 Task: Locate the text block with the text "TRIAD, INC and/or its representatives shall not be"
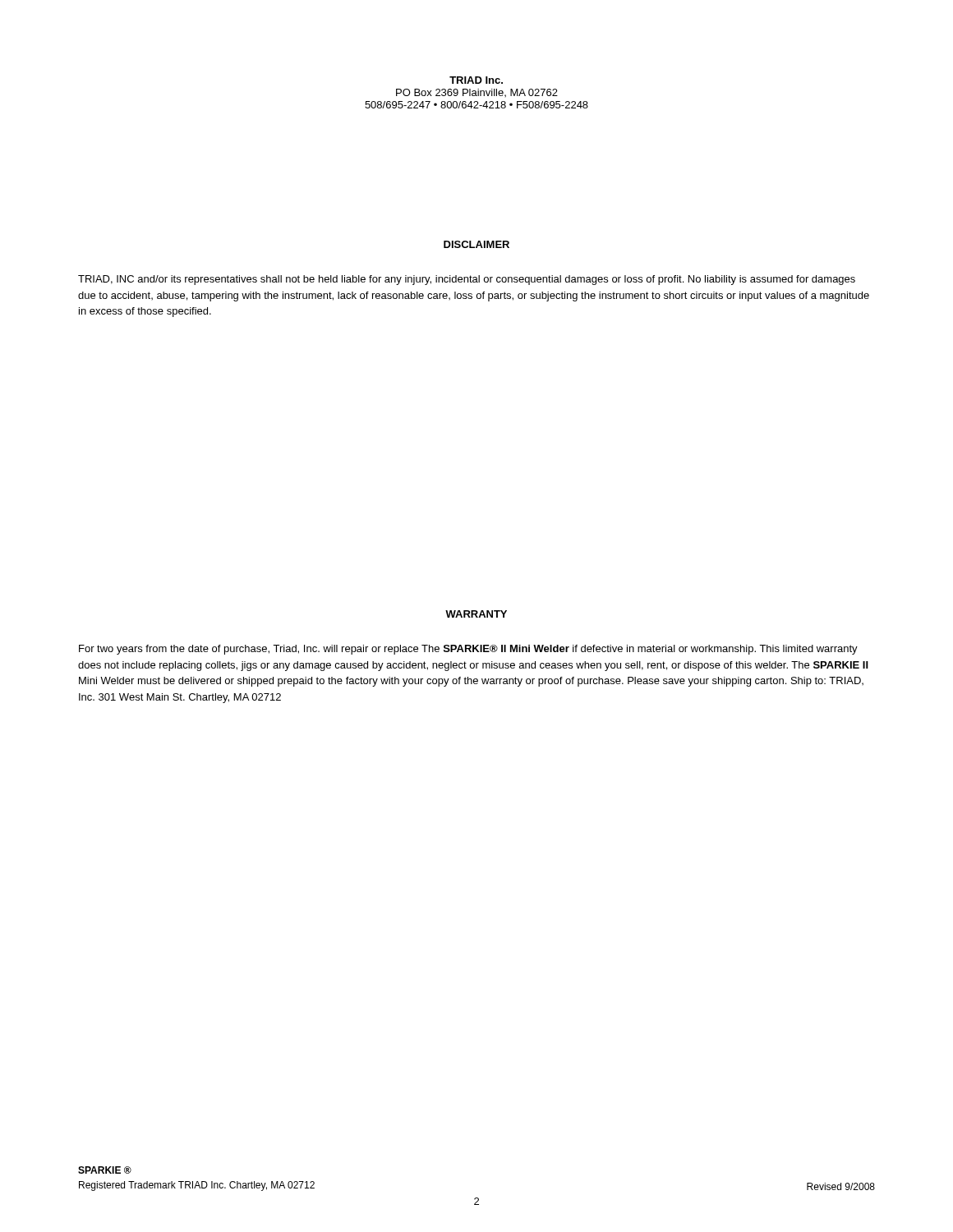coord(474,295)
